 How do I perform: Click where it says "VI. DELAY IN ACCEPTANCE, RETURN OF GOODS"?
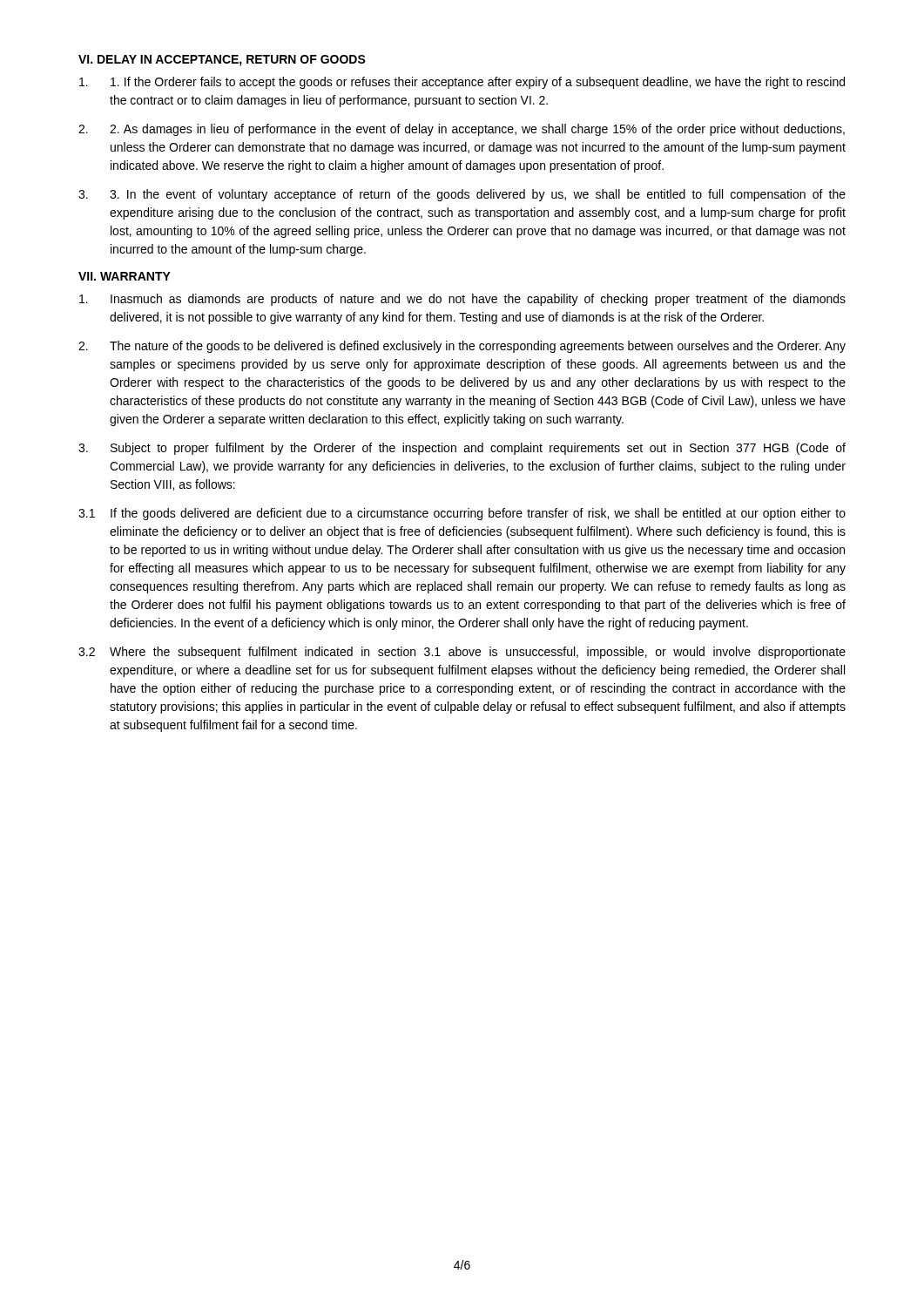[222, 59]
